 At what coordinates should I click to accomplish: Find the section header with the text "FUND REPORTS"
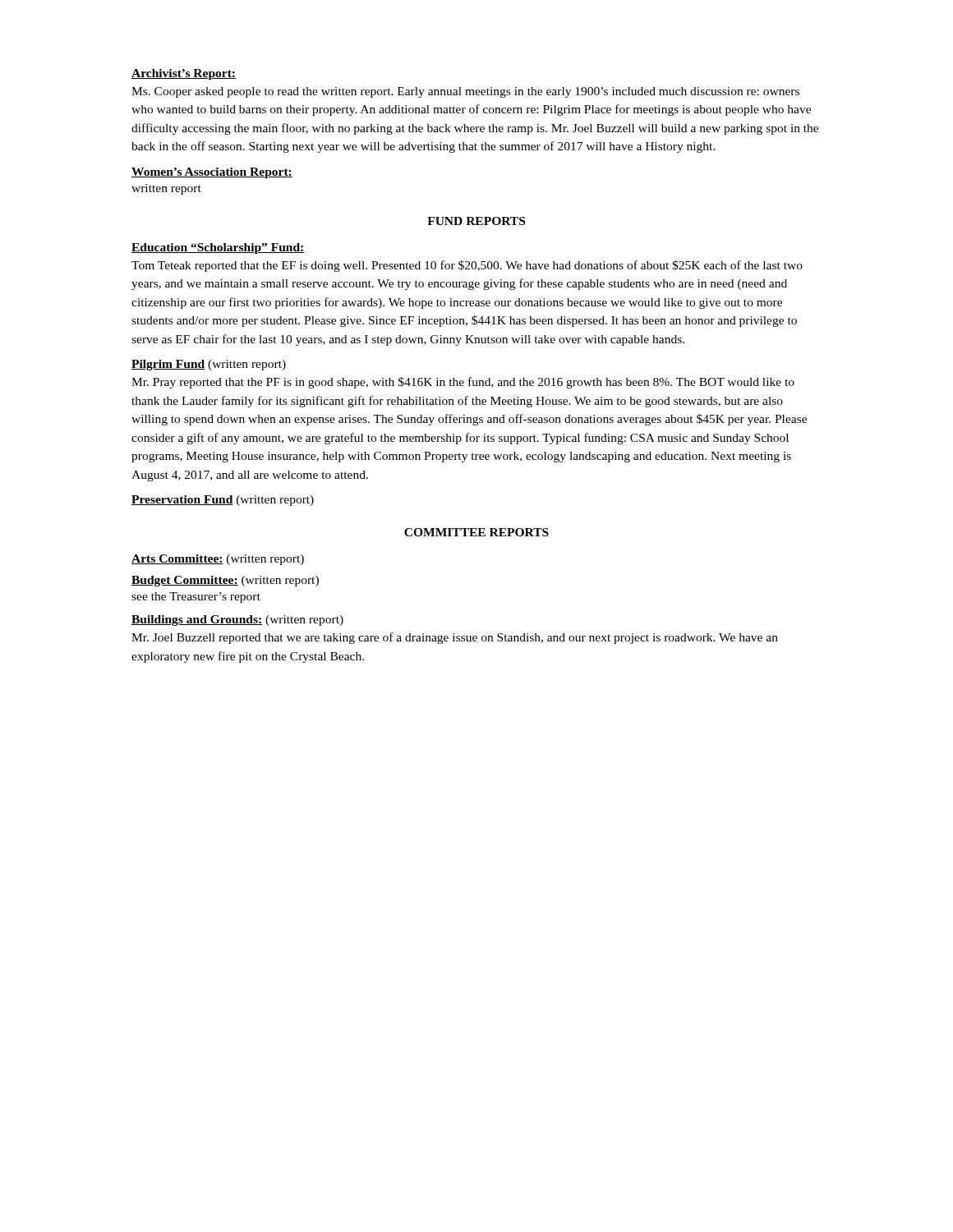476,220
